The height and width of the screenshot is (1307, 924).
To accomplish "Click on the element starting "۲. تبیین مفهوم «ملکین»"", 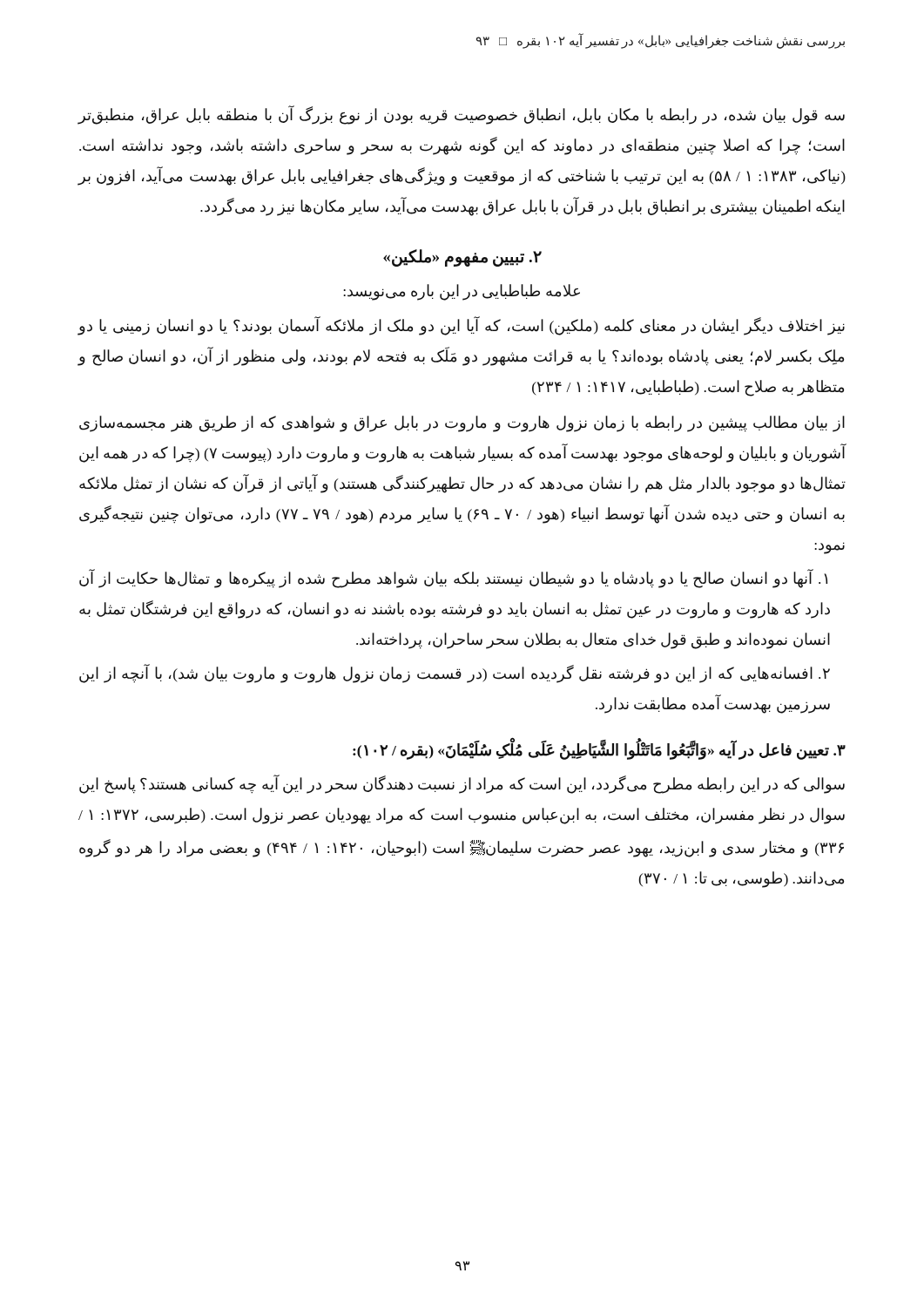I will tap(462, 257).
